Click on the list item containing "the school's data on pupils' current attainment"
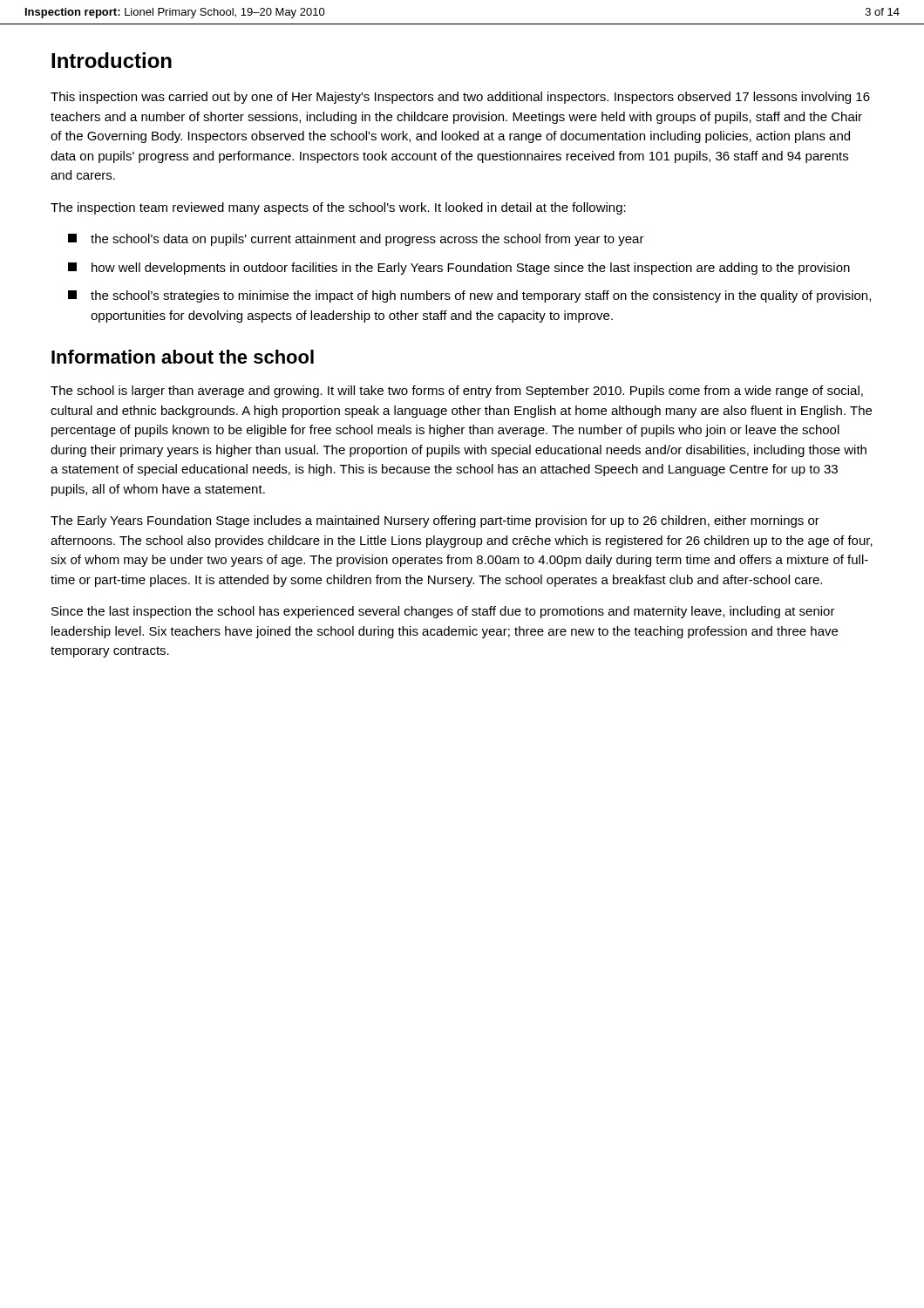Image resolution: width=924 pixels, height=1308 pixels. click(471, 239)
